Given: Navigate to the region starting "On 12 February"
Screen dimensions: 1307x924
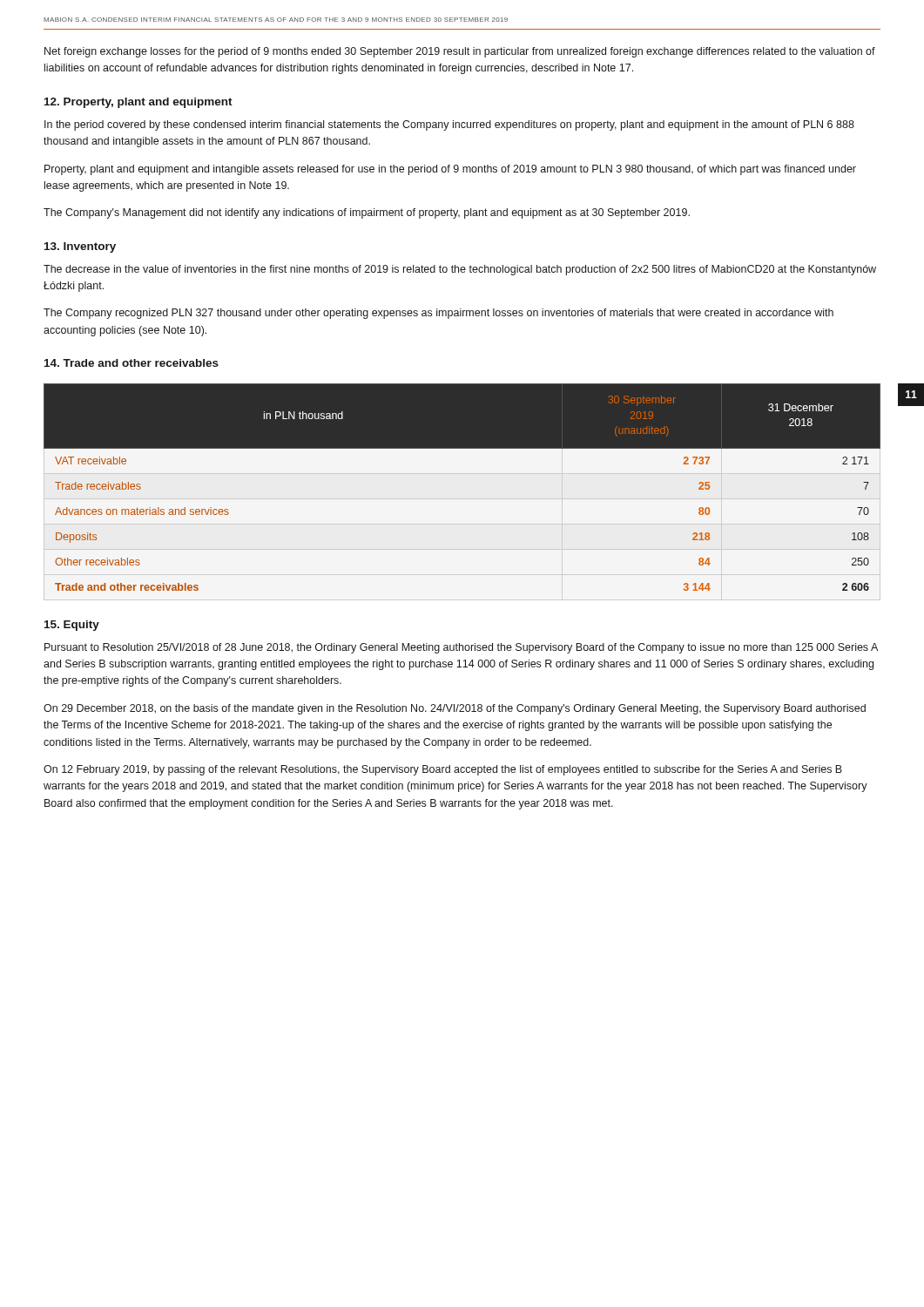Looking at the screenshot, I should pos(455,786).
